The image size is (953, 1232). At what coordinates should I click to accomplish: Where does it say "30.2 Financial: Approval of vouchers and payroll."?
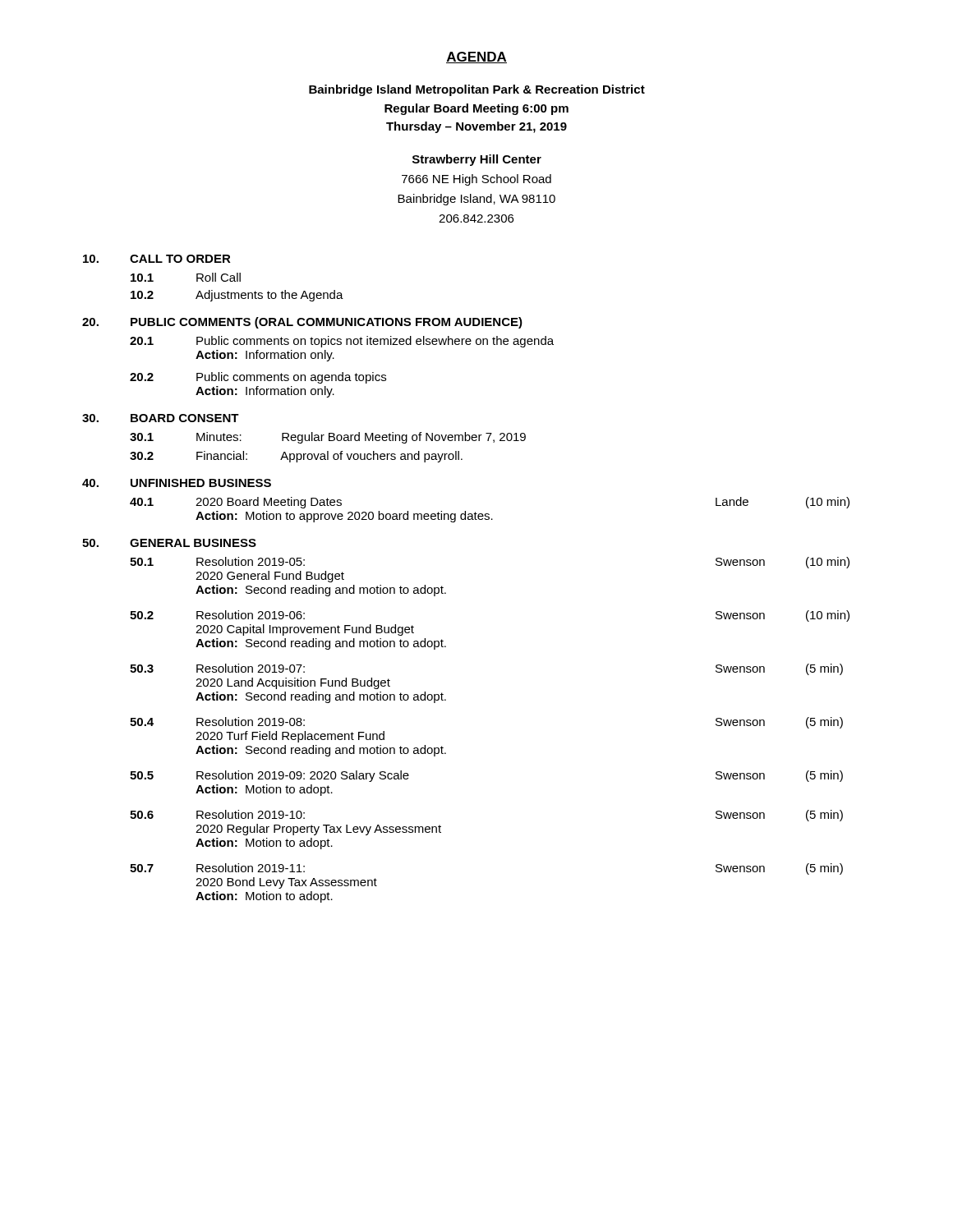pos(297,455)
